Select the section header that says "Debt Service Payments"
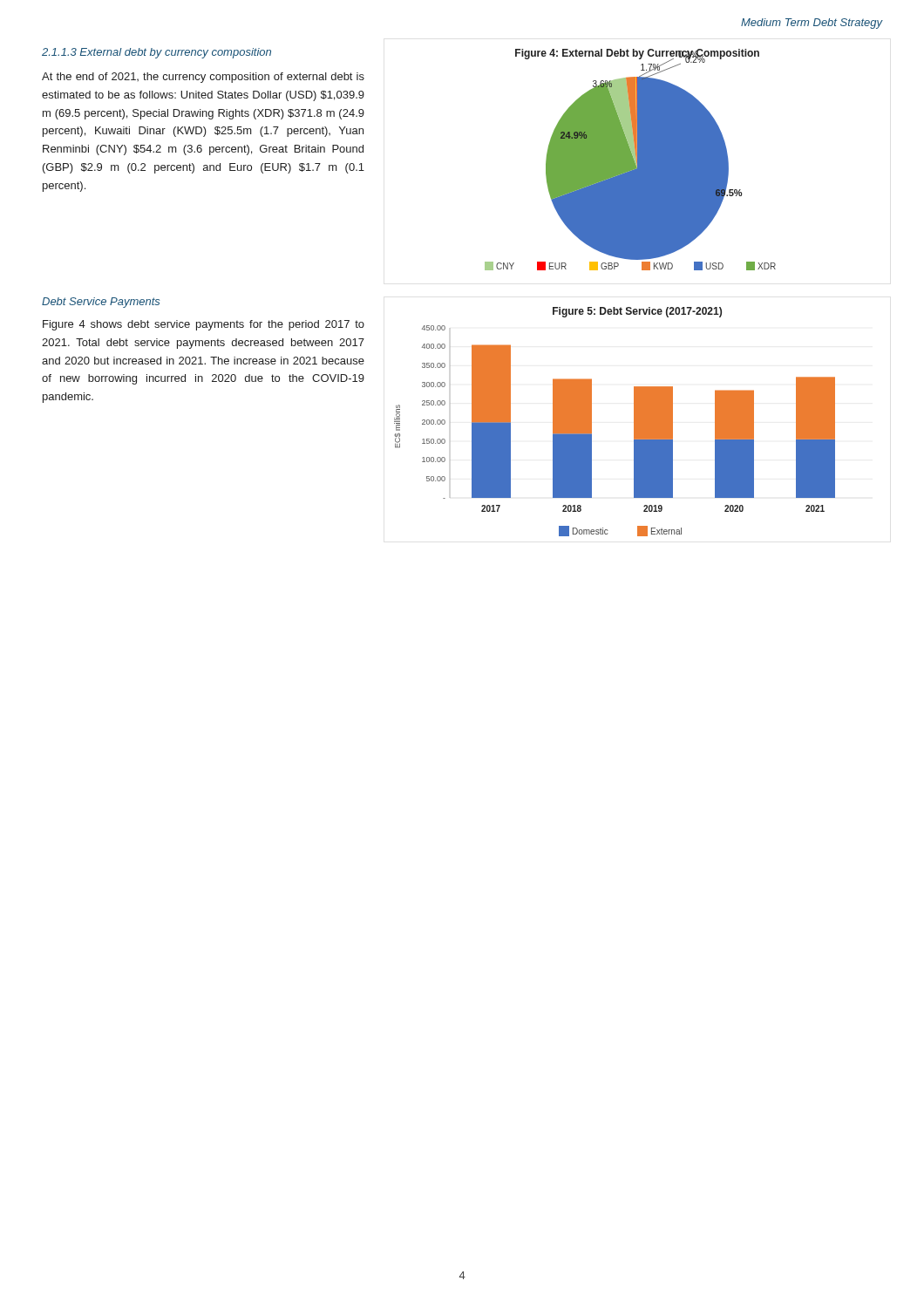 click(x=101, y=301)
